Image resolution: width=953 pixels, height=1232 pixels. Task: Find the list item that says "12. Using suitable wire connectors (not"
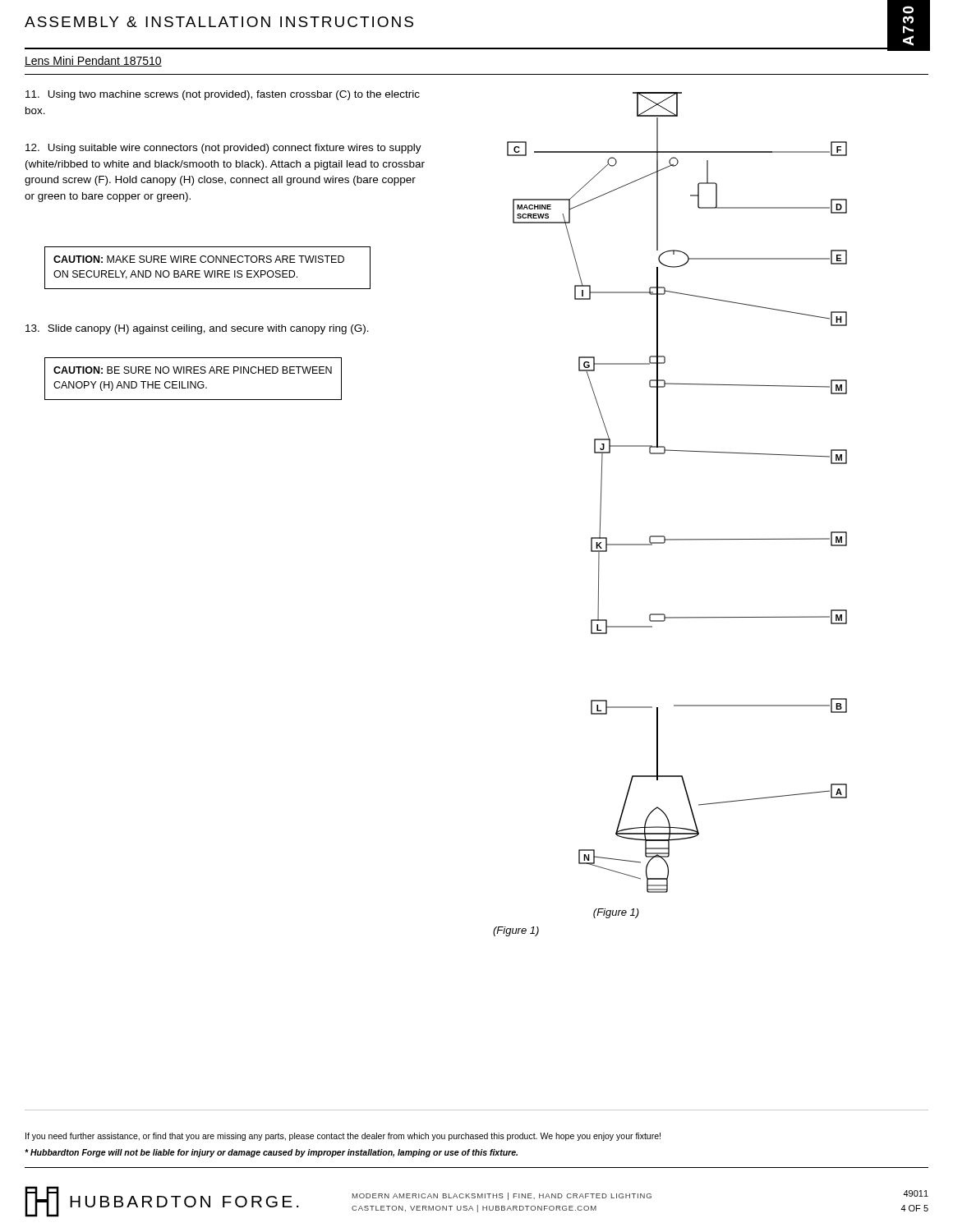coord(225,171)
